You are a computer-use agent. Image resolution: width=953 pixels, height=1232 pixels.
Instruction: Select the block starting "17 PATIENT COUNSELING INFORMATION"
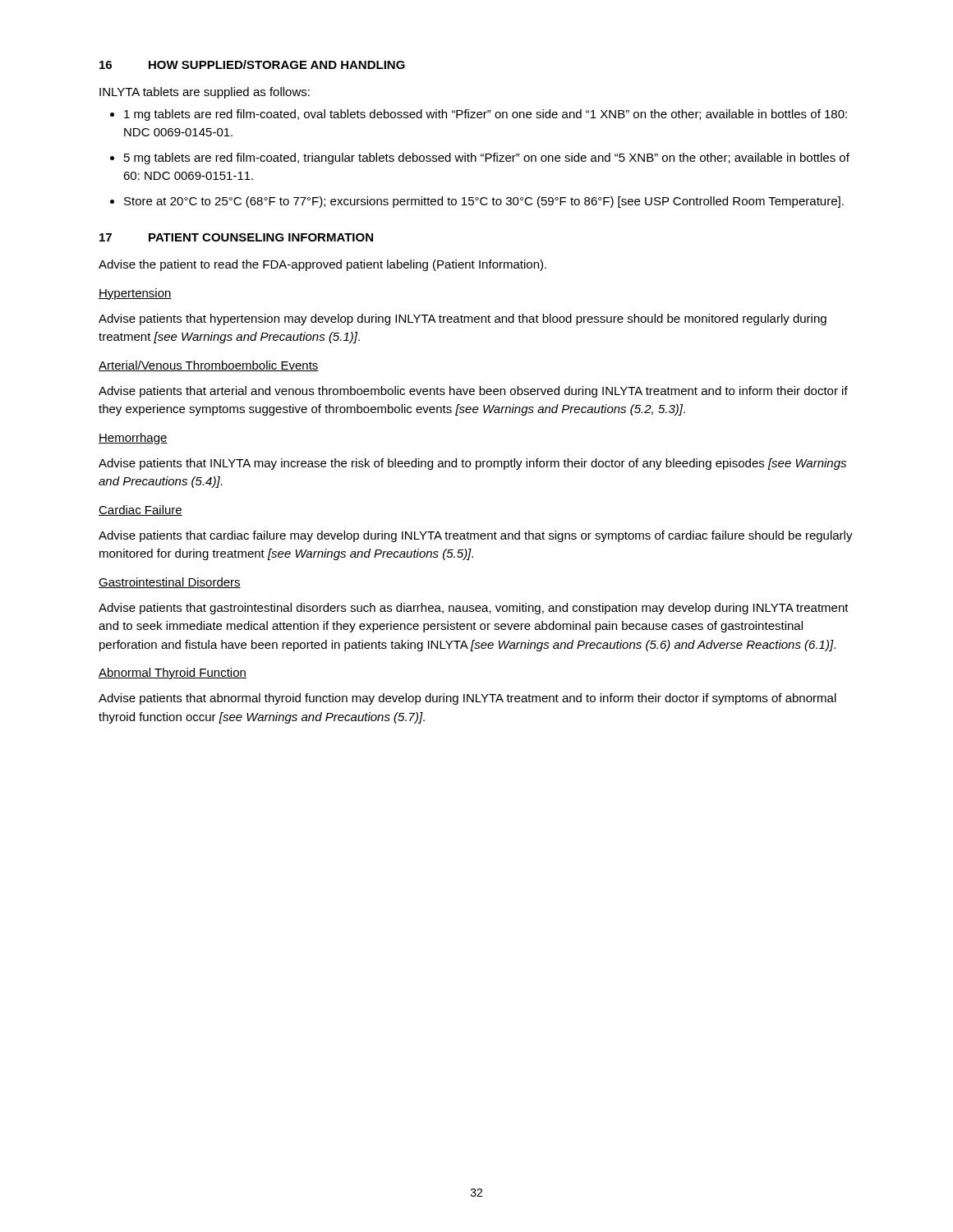point(236,237)
